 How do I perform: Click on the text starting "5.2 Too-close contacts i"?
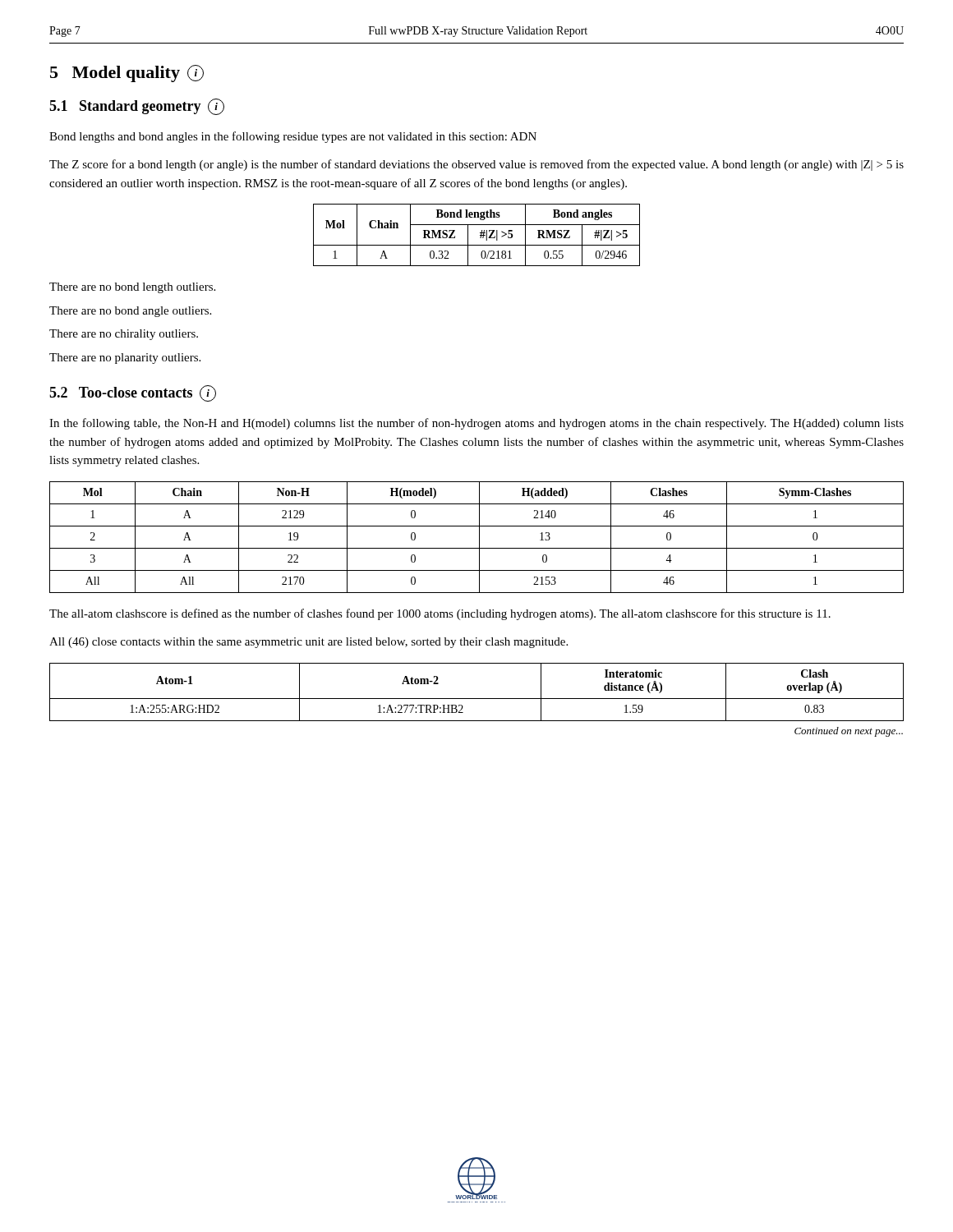[133, 393]
